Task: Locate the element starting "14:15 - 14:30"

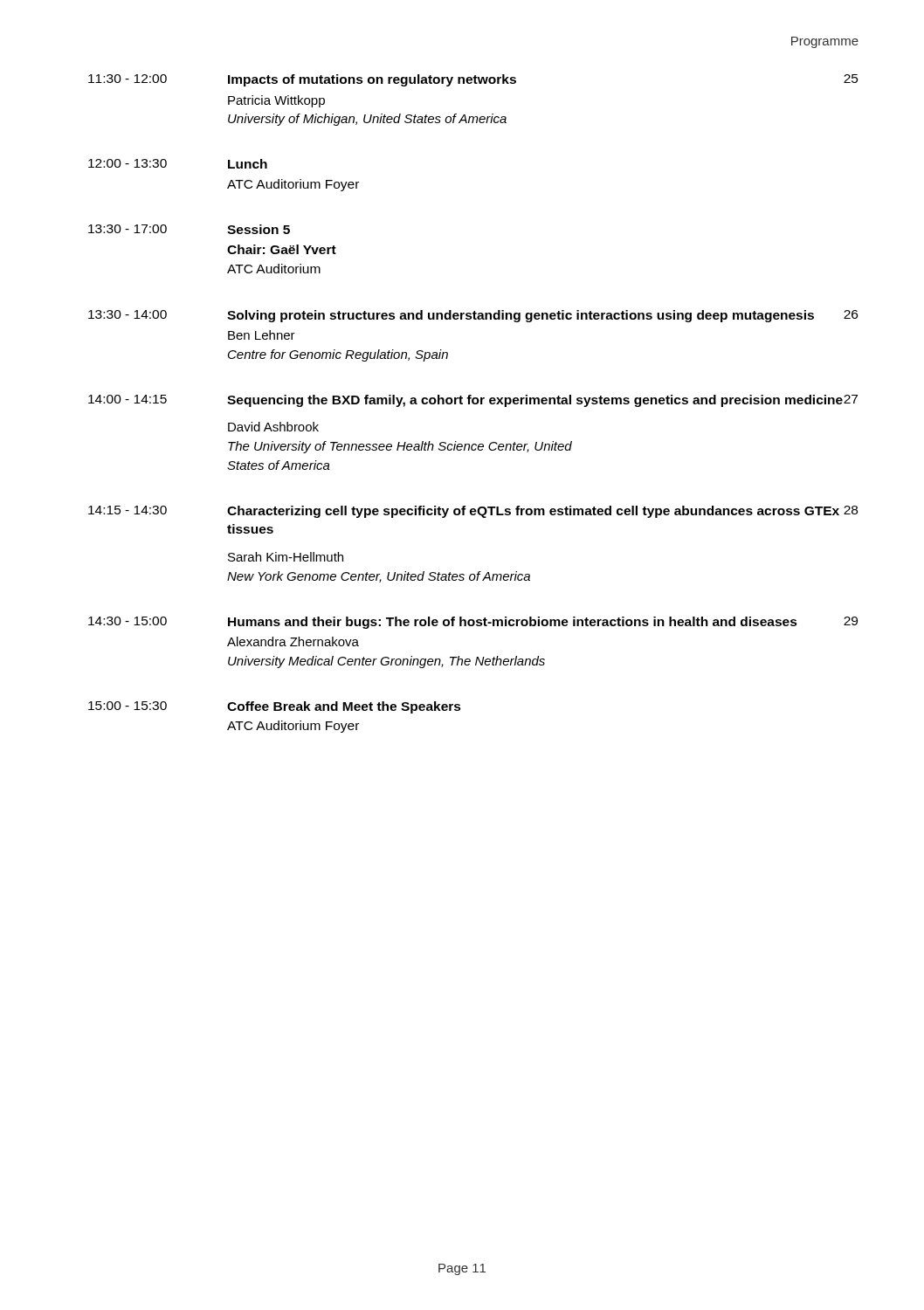Action: [473, 512]
